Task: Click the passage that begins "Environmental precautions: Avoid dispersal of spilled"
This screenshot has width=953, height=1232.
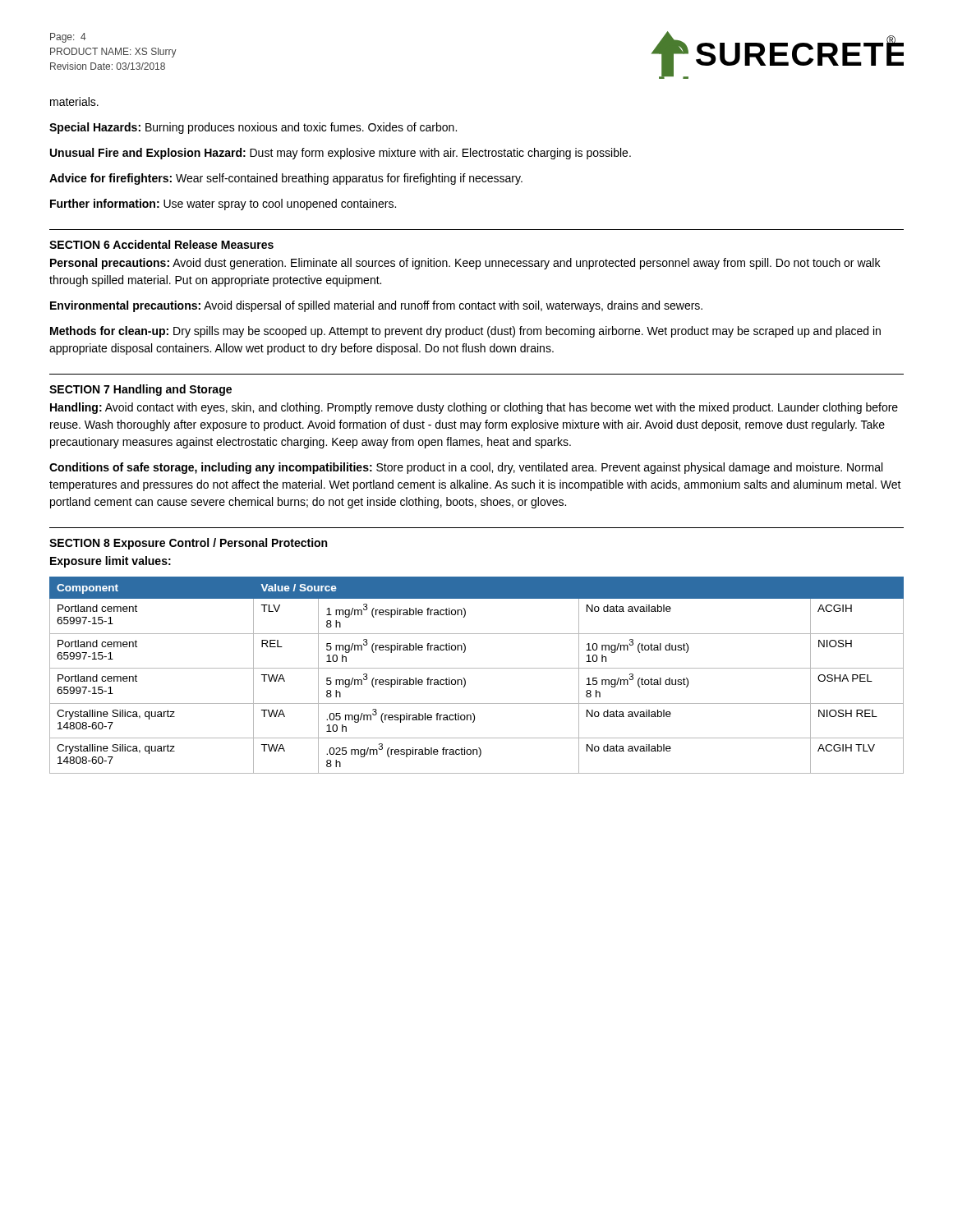Action: (x=376, y=306)
